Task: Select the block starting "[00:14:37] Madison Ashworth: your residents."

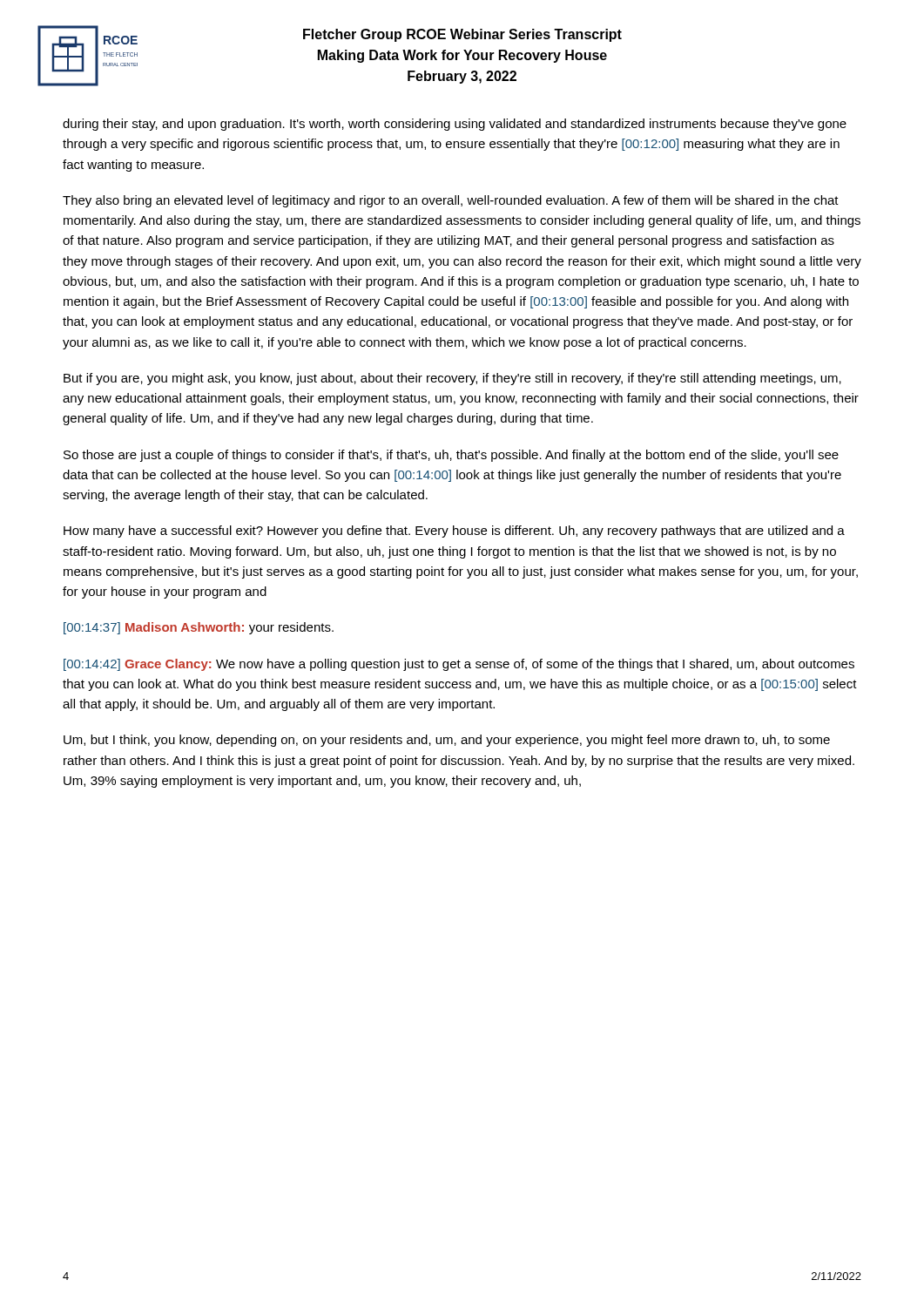Action: click(x=199, y=627)
